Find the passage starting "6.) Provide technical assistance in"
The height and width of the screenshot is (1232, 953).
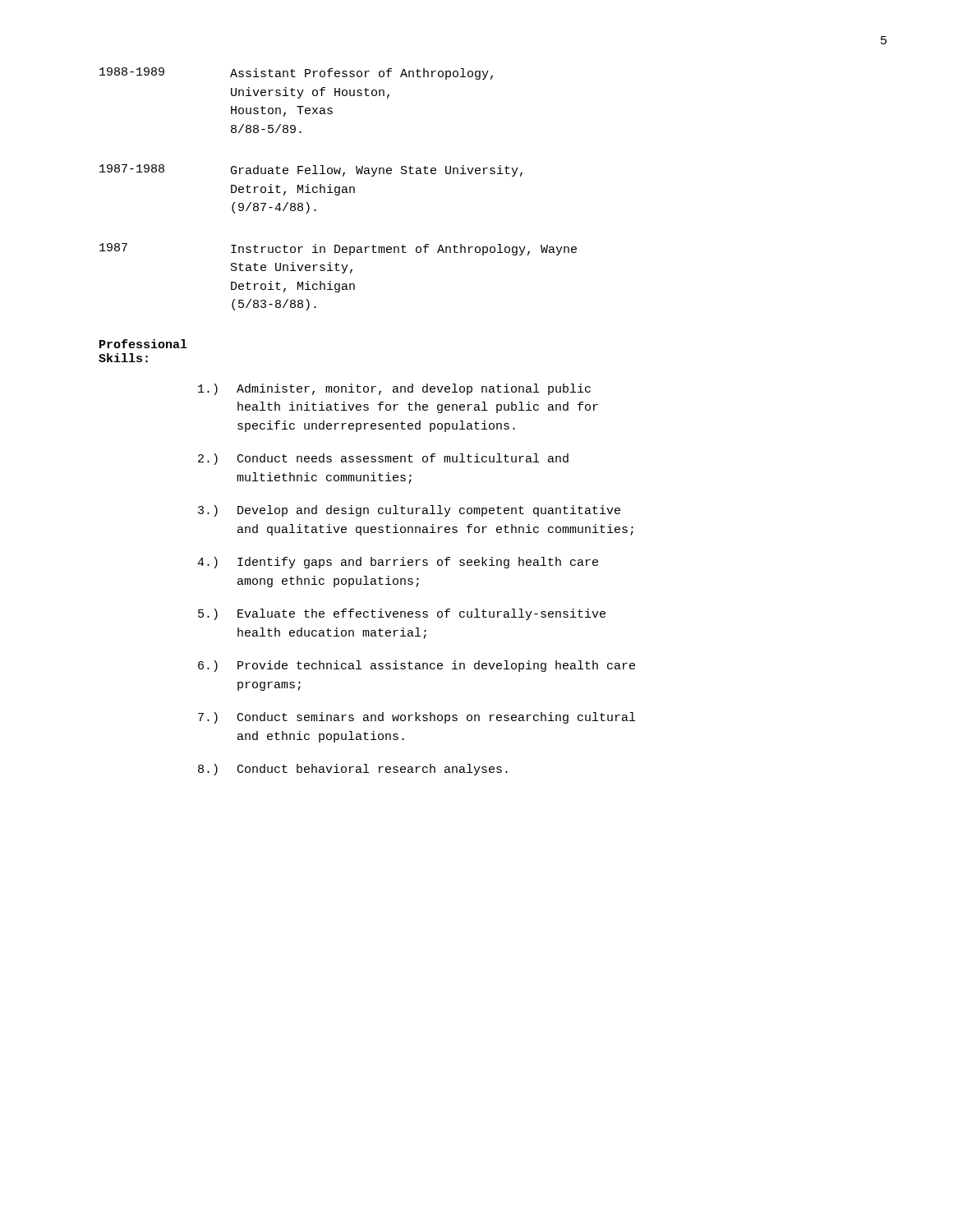pyautogui.click(x=542, y=676)
